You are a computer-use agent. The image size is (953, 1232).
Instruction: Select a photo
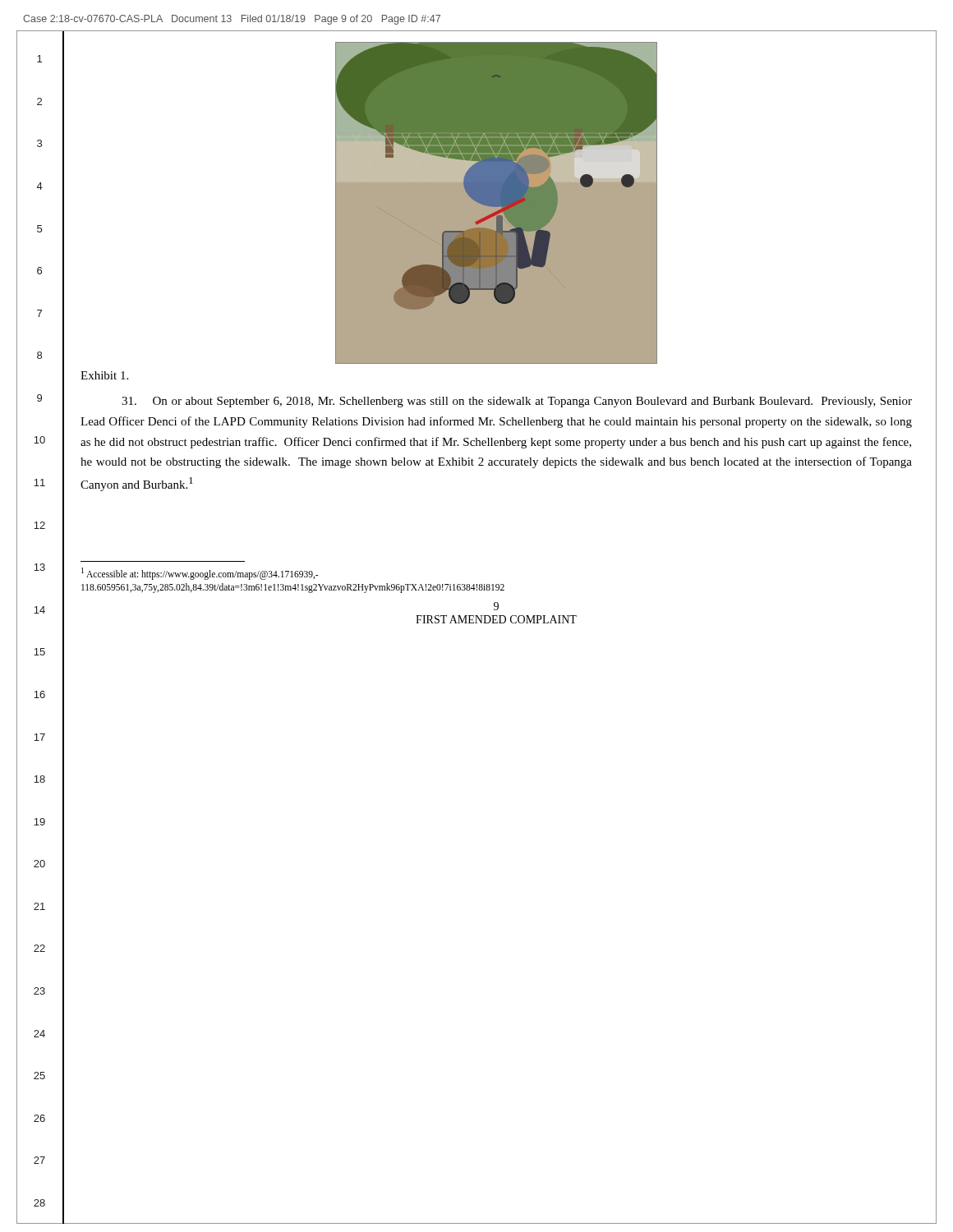tap(496, 203)
